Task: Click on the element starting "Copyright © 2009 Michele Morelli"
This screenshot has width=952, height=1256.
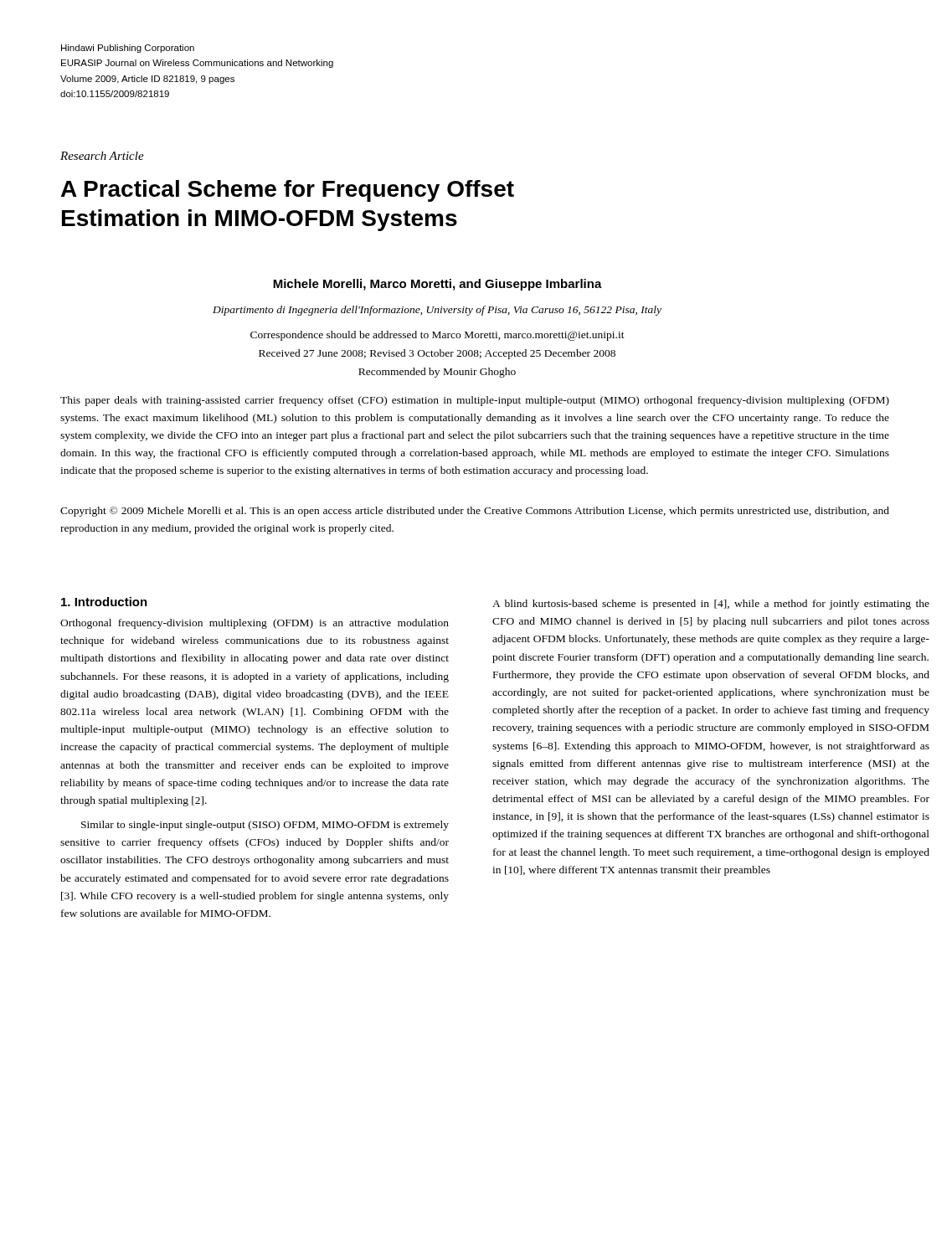Action: (475, 519)
